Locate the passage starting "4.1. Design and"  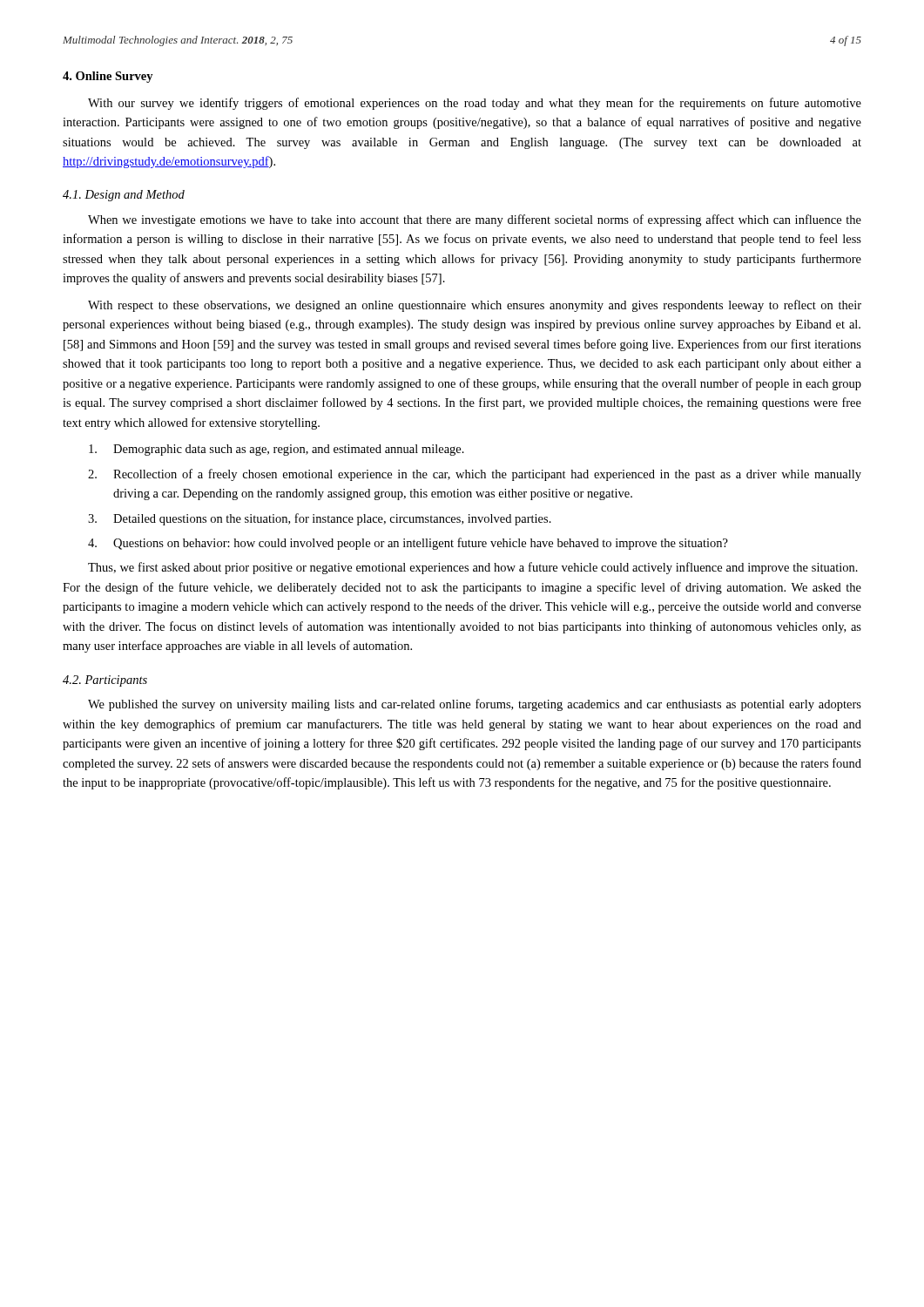124,195
